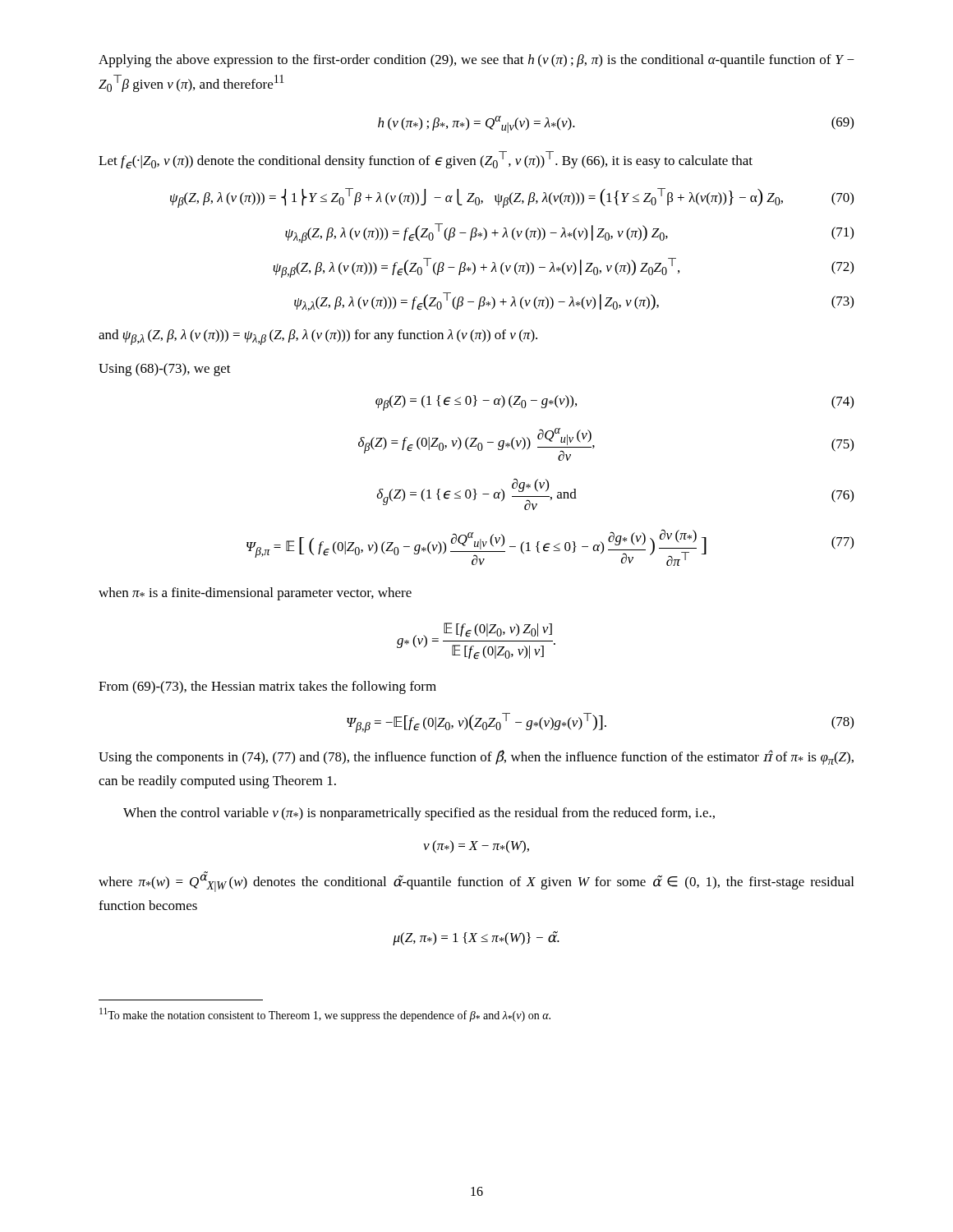
Task: Locate the formula that opens with "Ψβ,π = 𝔼 [ ( fϵ"
Action: point(476,549)
